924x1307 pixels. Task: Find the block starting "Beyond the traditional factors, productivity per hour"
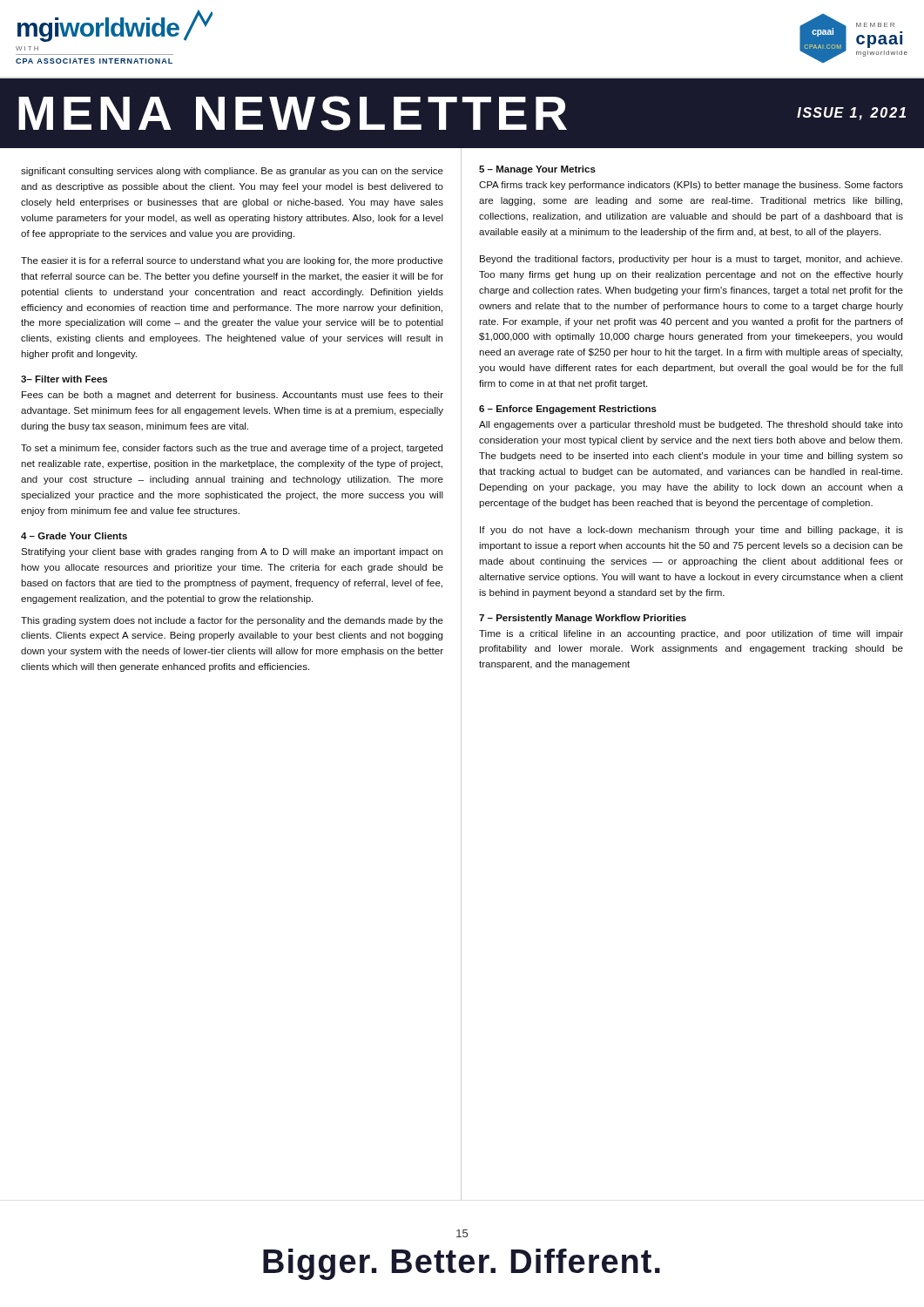click(691, 321)
